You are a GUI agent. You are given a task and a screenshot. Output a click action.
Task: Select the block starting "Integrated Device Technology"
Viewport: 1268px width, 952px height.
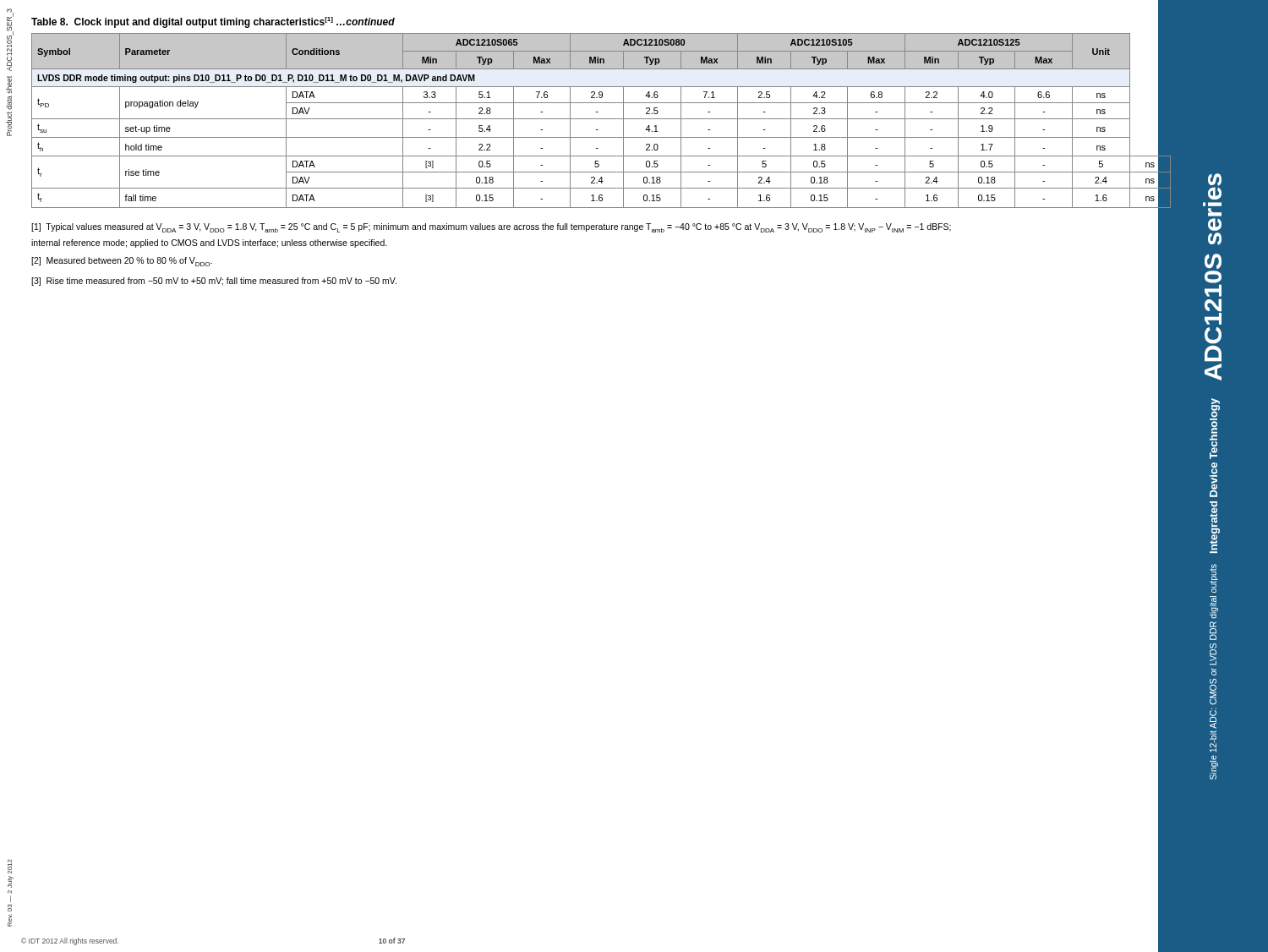pos(1213,476)
